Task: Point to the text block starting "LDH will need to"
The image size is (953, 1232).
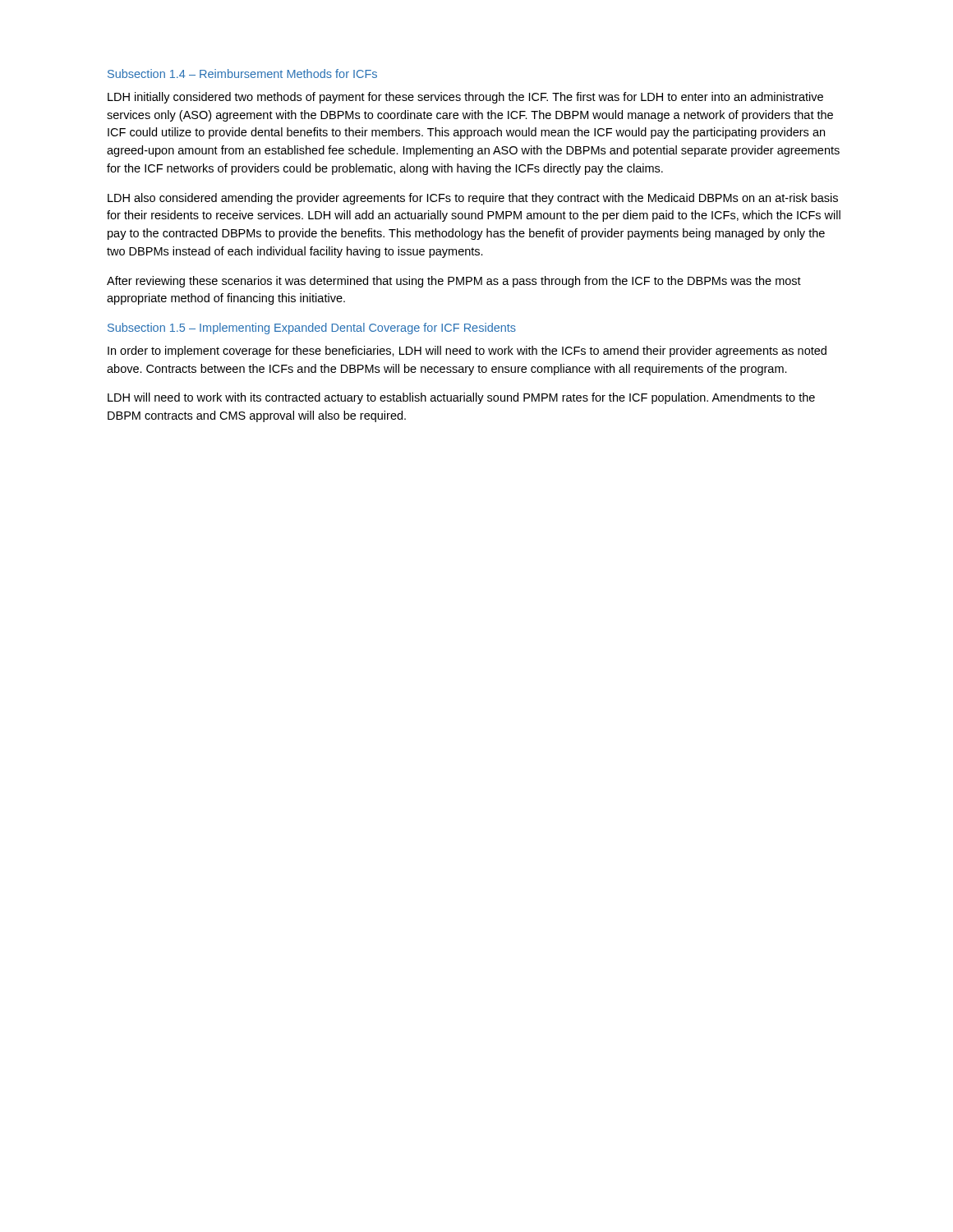Action: pyautogui.click(x=461, y=407)
